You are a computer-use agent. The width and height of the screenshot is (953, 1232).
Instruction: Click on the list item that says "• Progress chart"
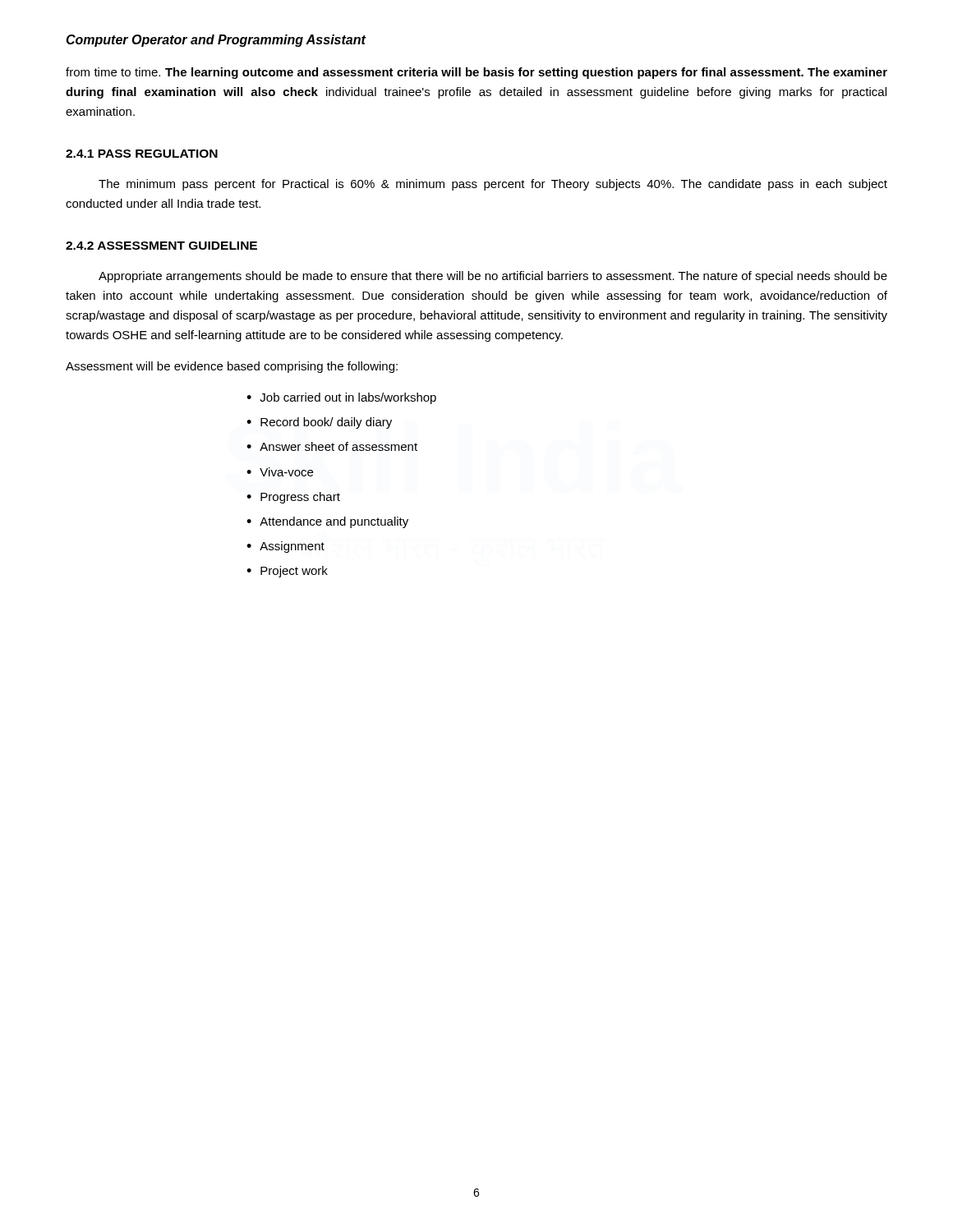click(293, 497)
